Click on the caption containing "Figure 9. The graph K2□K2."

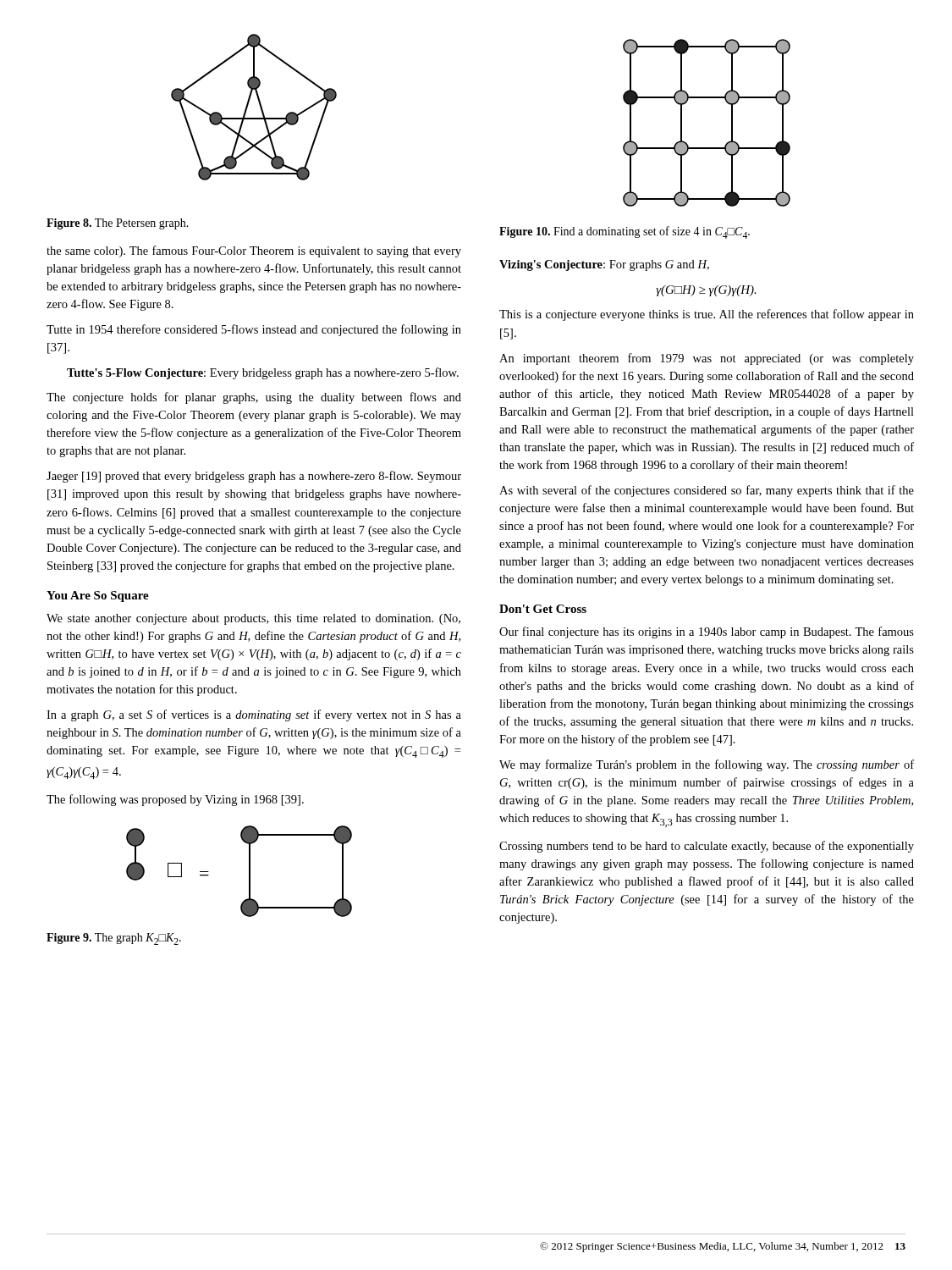point(114,939)
